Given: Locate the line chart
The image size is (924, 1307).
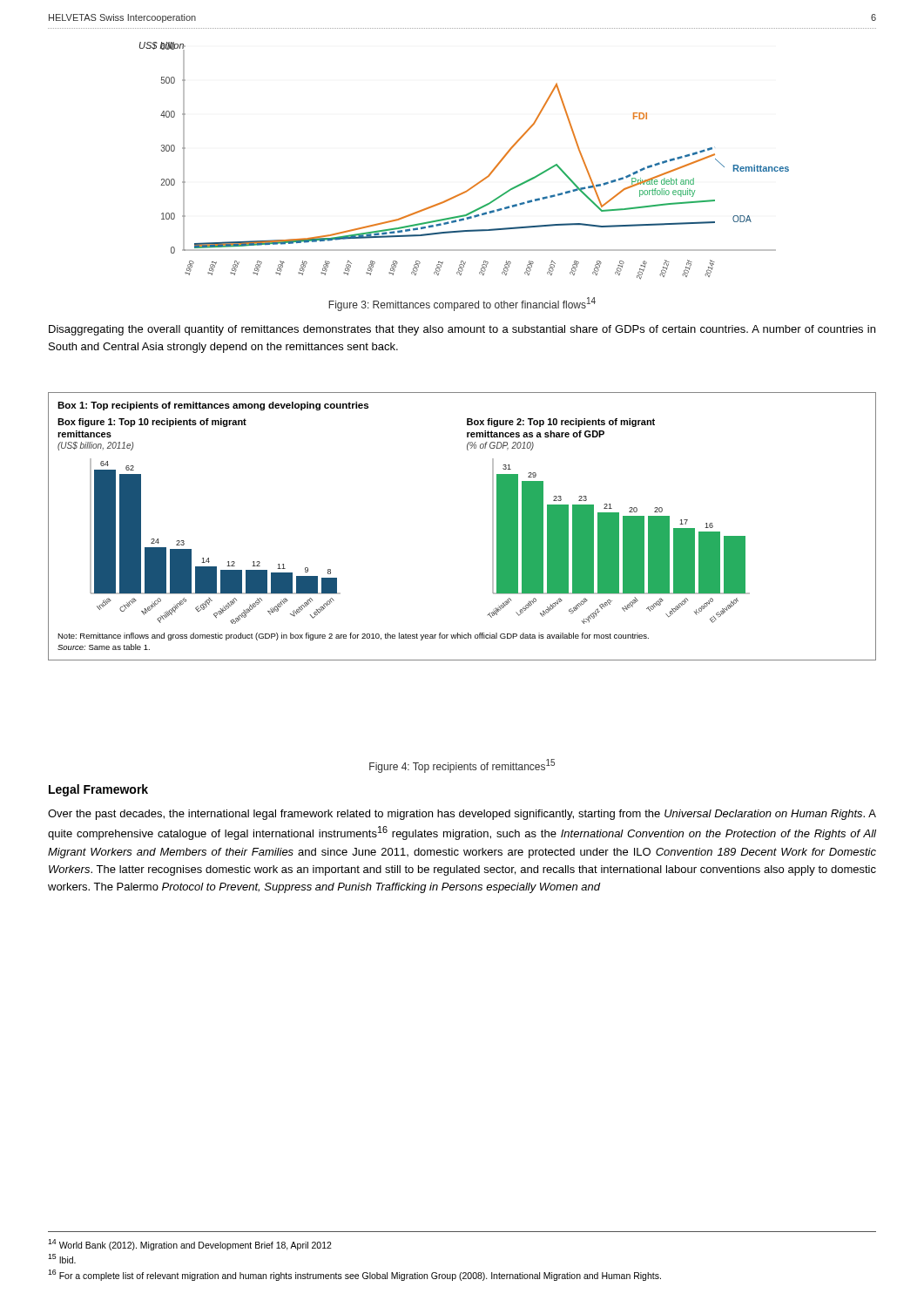Looking at the screenshot, I should point(462,163).
